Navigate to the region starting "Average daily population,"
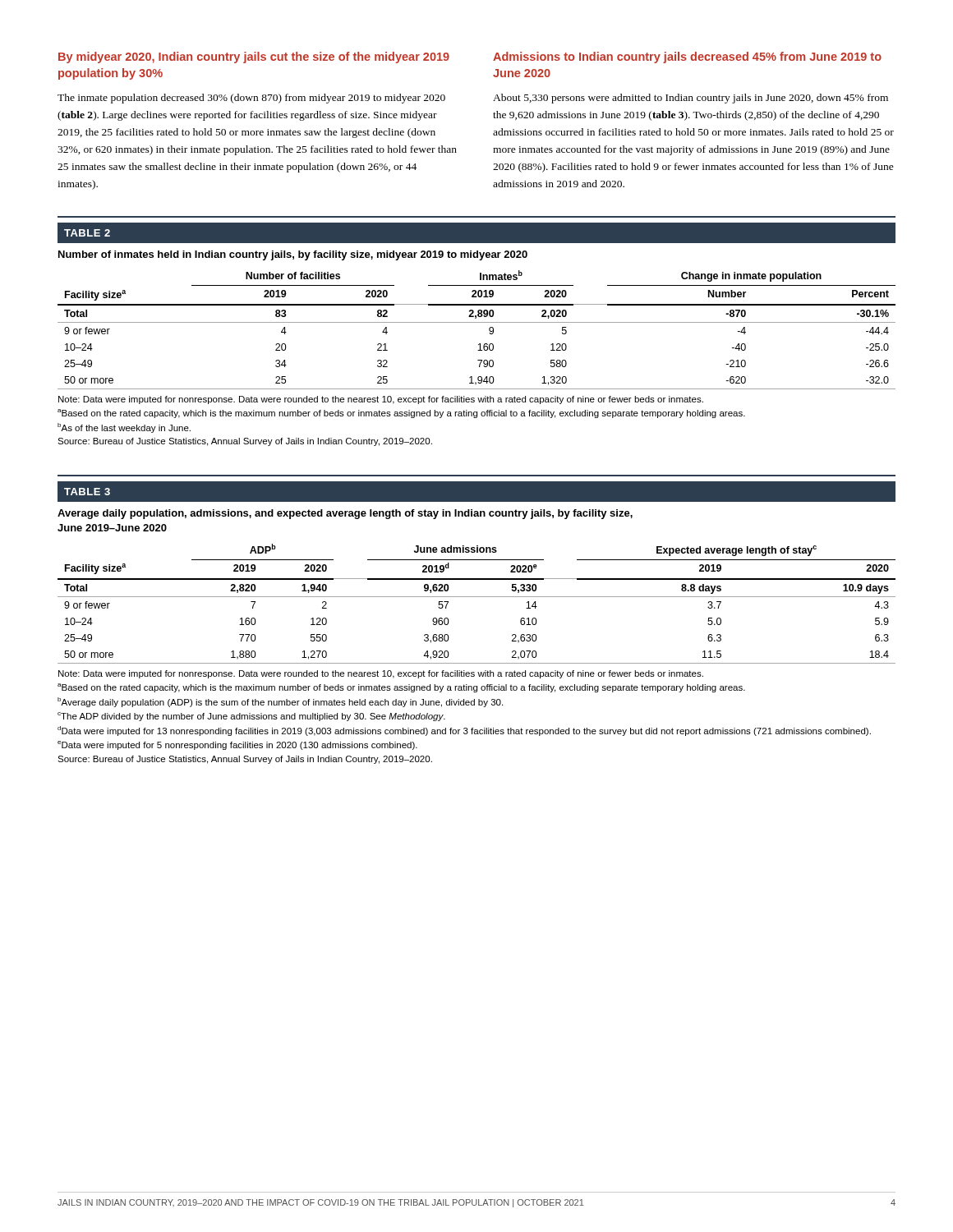 tap(345, 520)
